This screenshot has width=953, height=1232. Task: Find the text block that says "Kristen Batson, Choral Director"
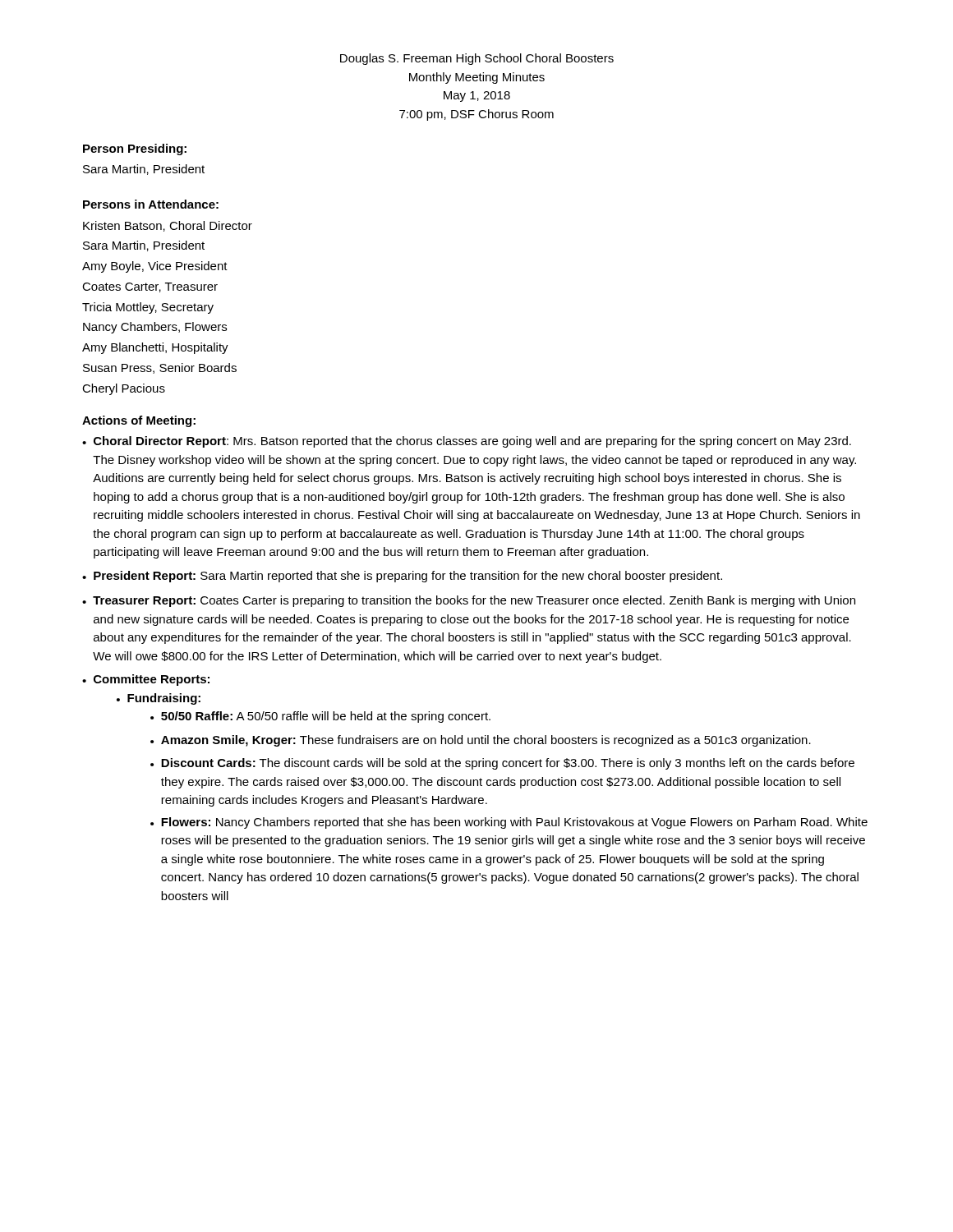click(x=167, y=306)
